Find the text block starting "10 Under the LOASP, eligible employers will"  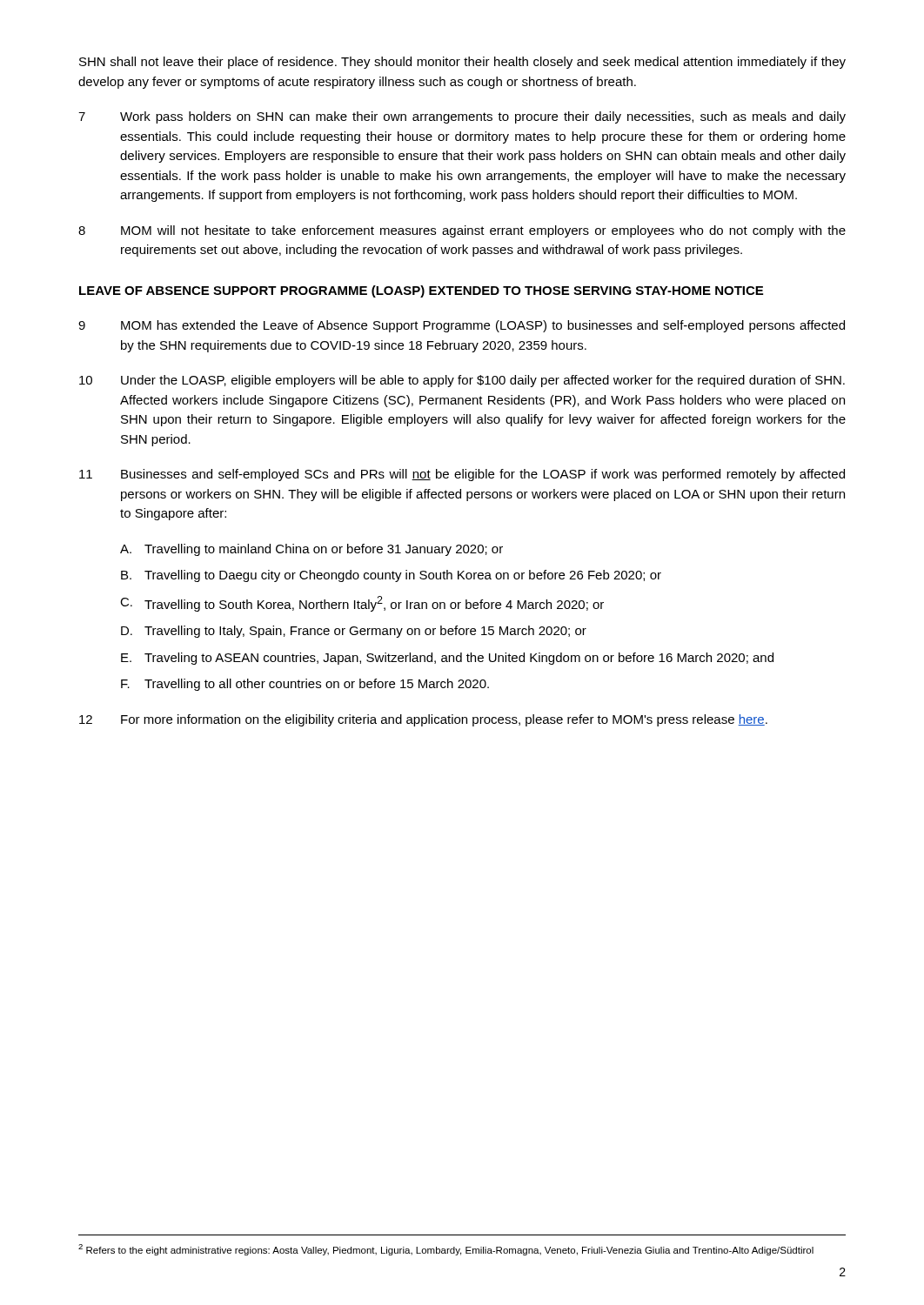coord(462,410)
